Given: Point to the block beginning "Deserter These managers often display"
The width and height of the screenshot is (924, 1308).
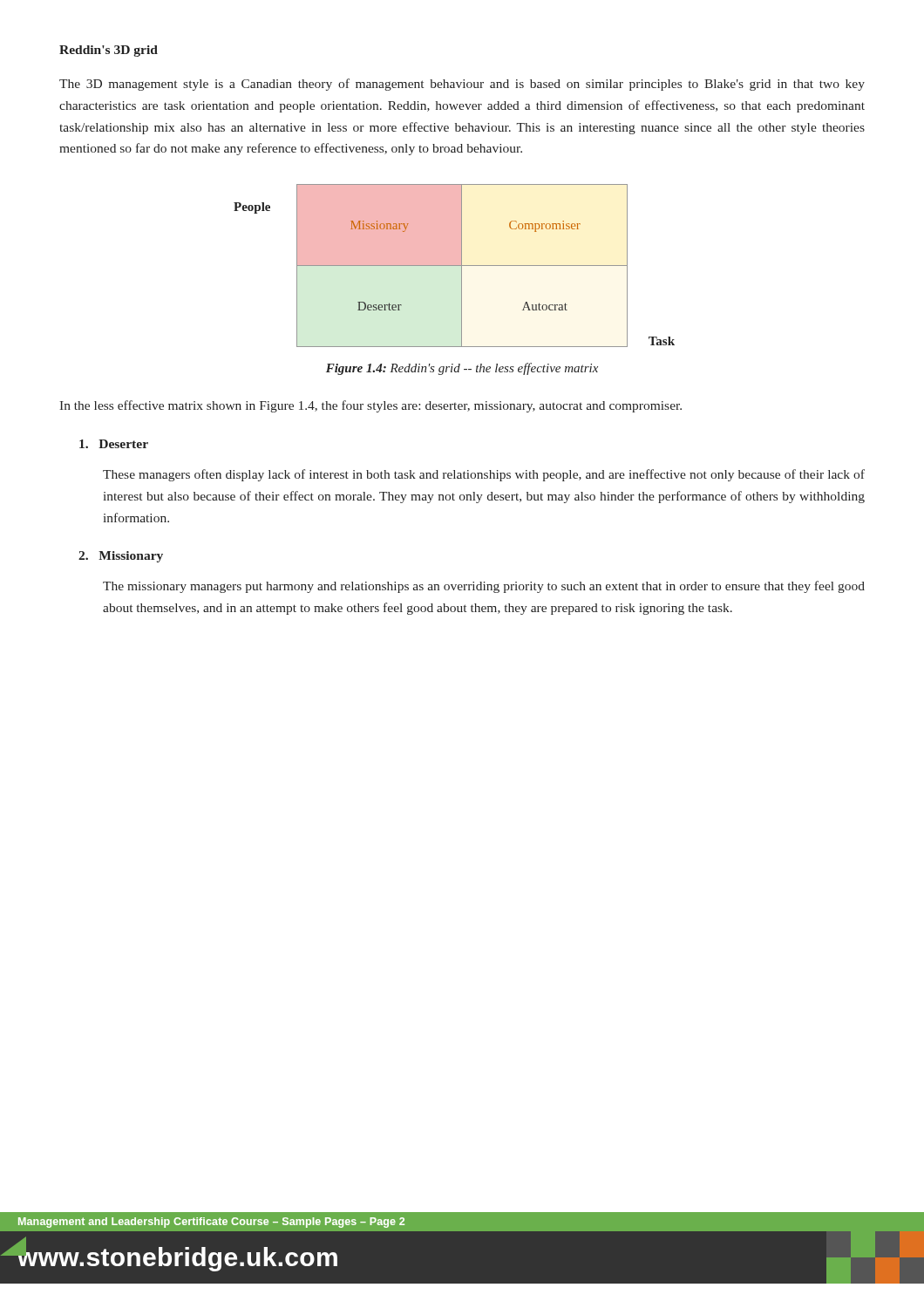Looking at the screenshot, I should click(x=472, y=482).
